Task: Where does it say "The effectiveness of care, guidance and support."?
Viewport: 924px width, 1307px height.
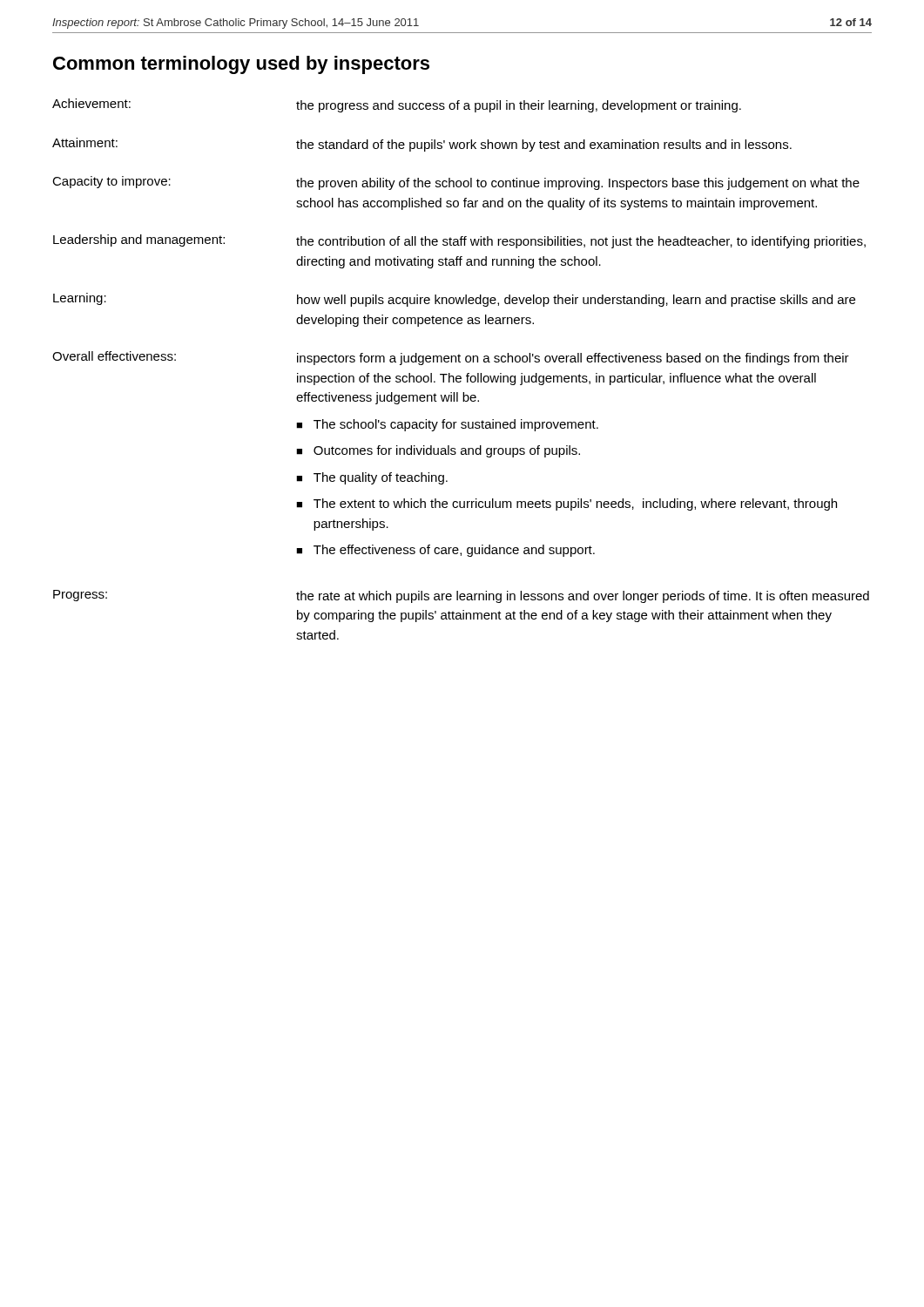Action: 455,549
